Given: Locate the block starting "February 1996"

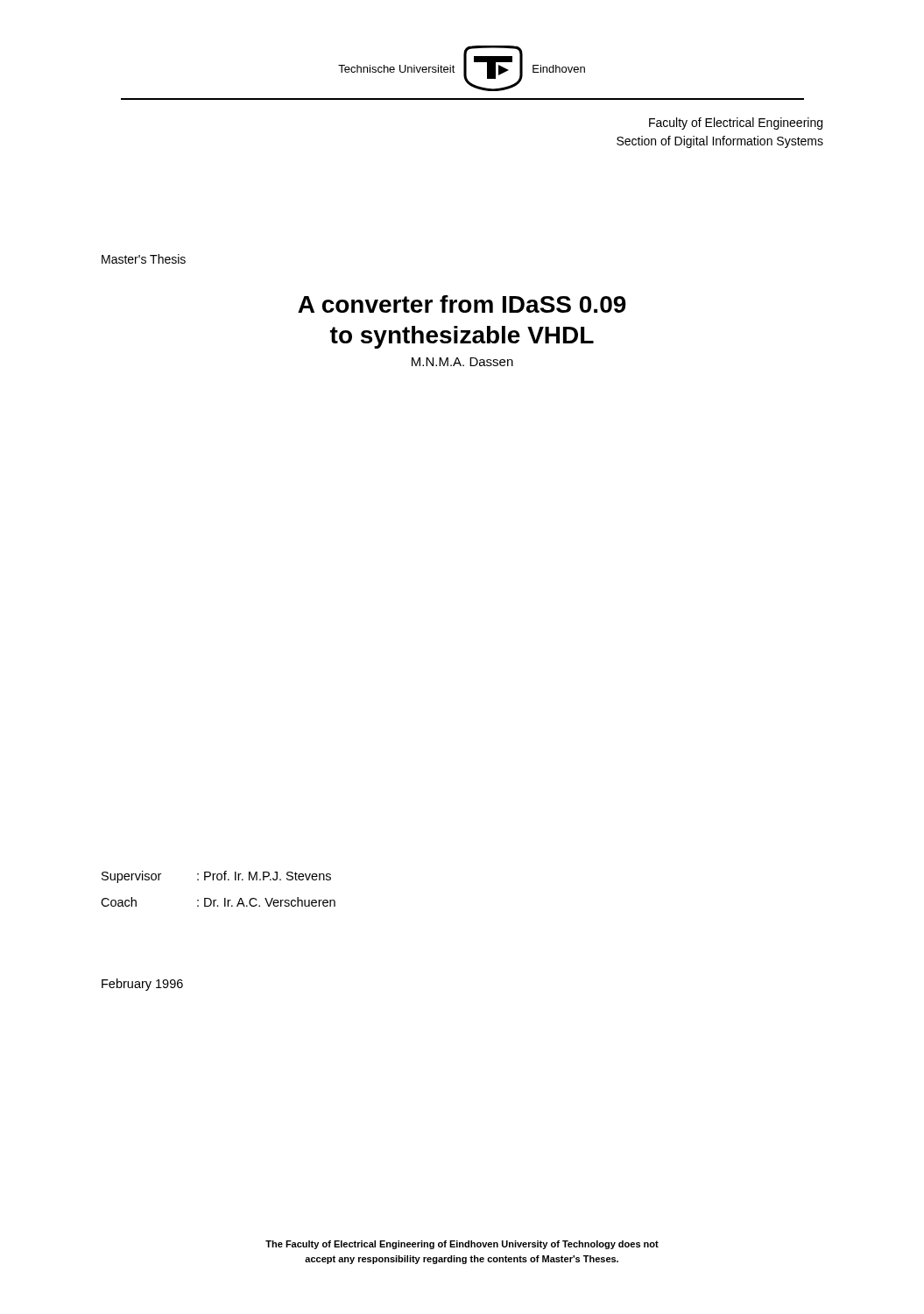Looking at the screenshot, I should click(142, 984).
